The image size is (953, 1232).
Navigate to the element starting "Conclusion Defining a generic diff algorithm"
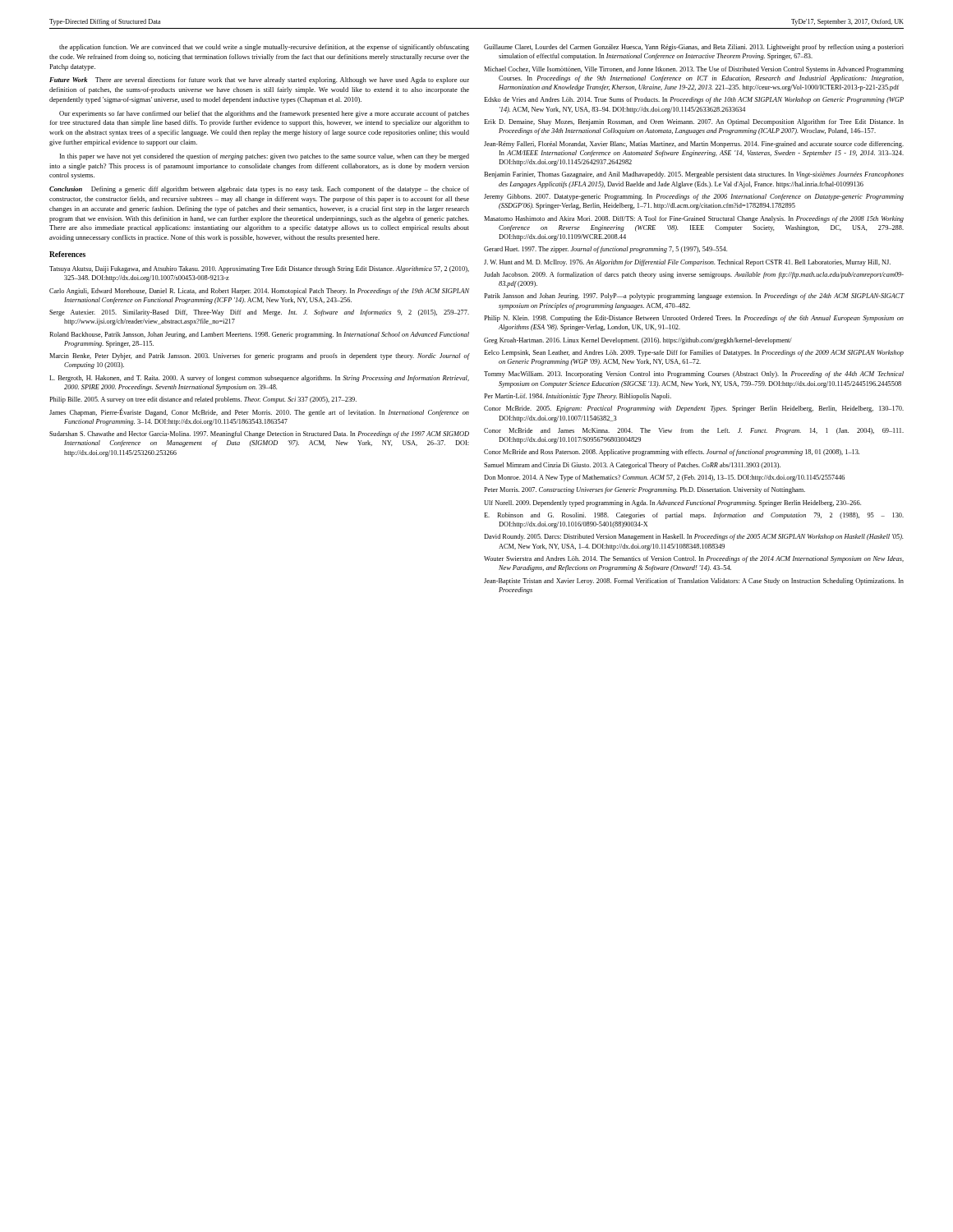pyautogui.click(x=259, y=214)
